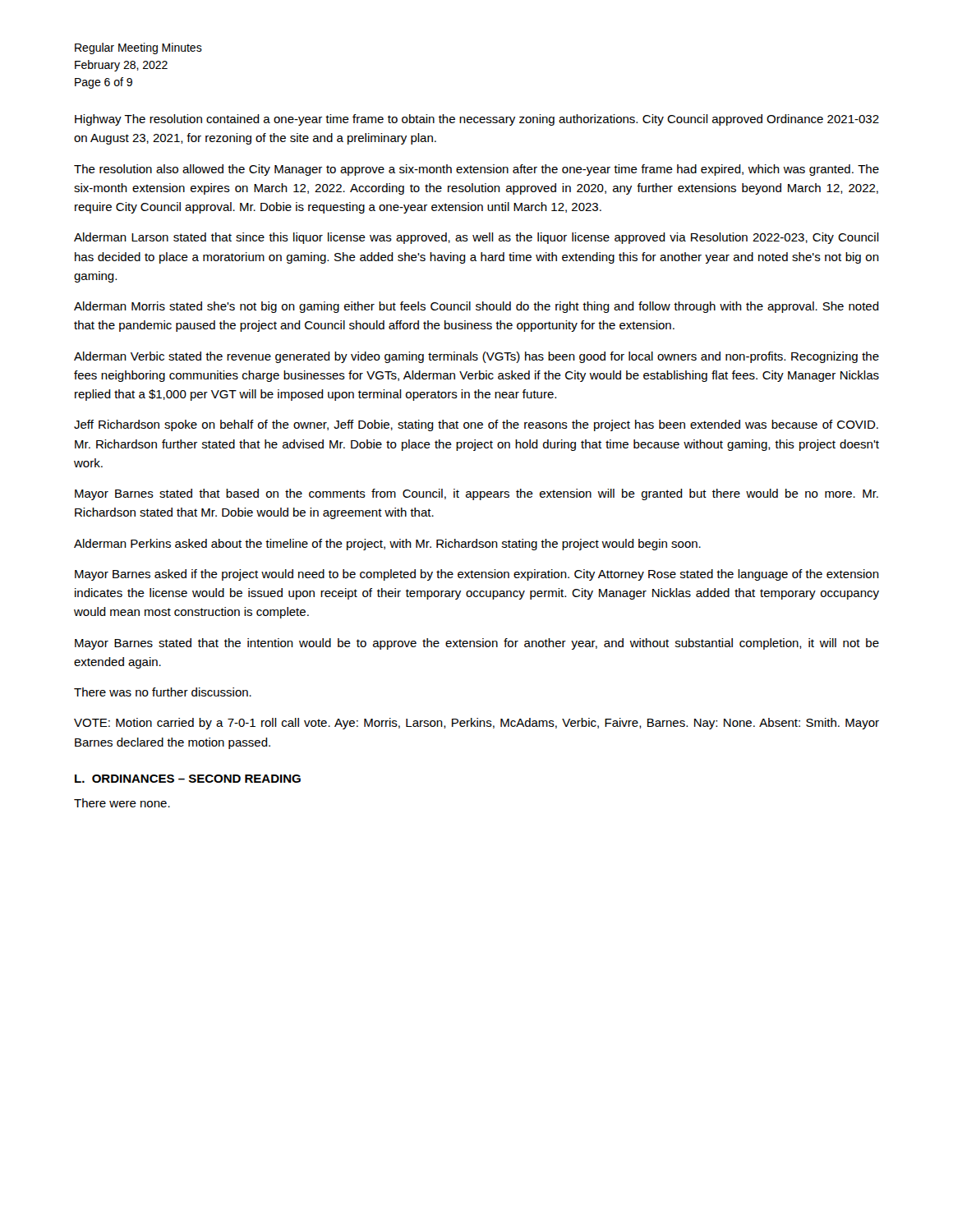Find the block on this page that starts "There was no"
Screen dimensions: 1232x953
(x=163, y=692)
